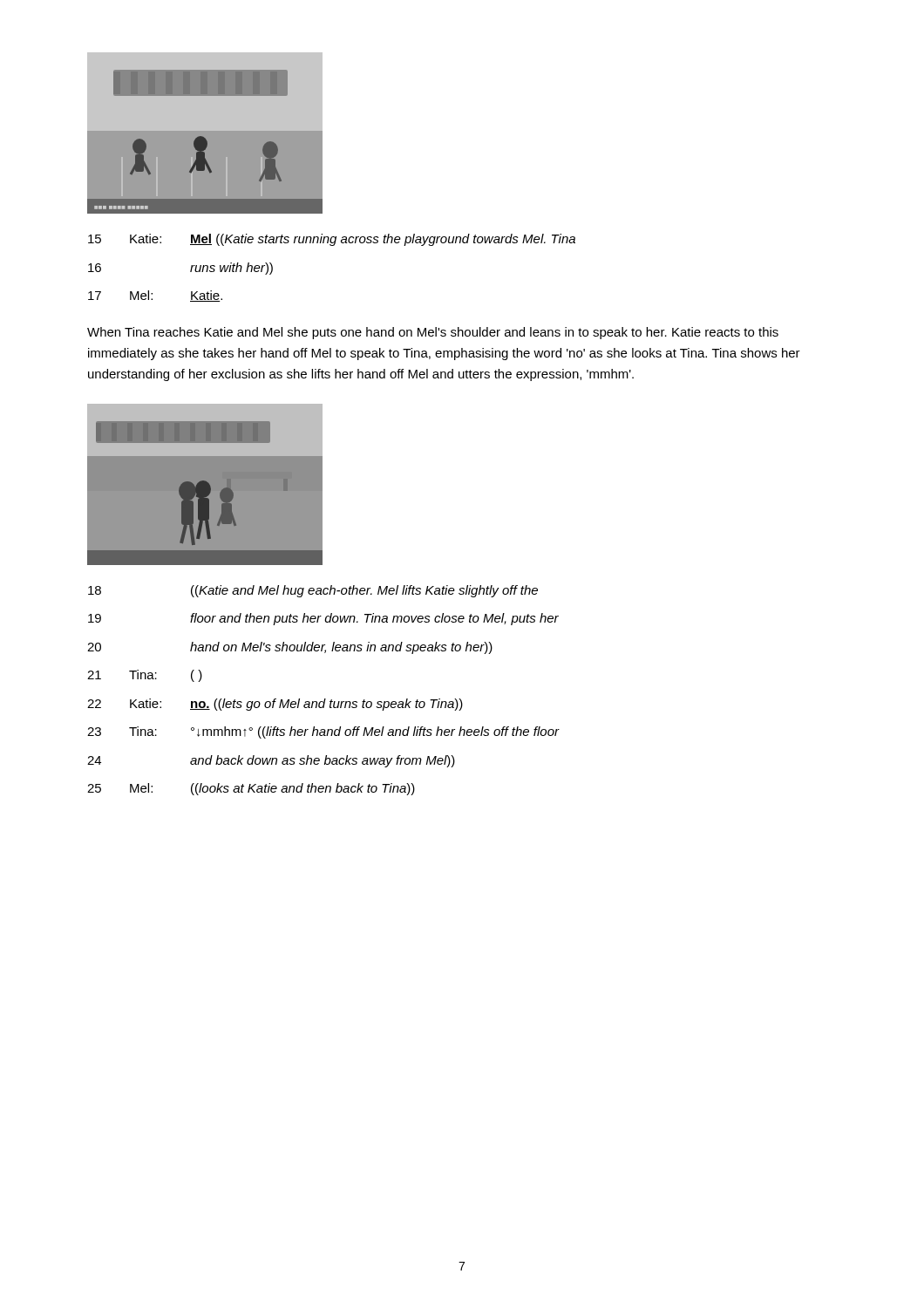Viewport: 924px width, 1308px height.
Task: Point to the block beginning "24 and back down"
Action: pos(462,760)
